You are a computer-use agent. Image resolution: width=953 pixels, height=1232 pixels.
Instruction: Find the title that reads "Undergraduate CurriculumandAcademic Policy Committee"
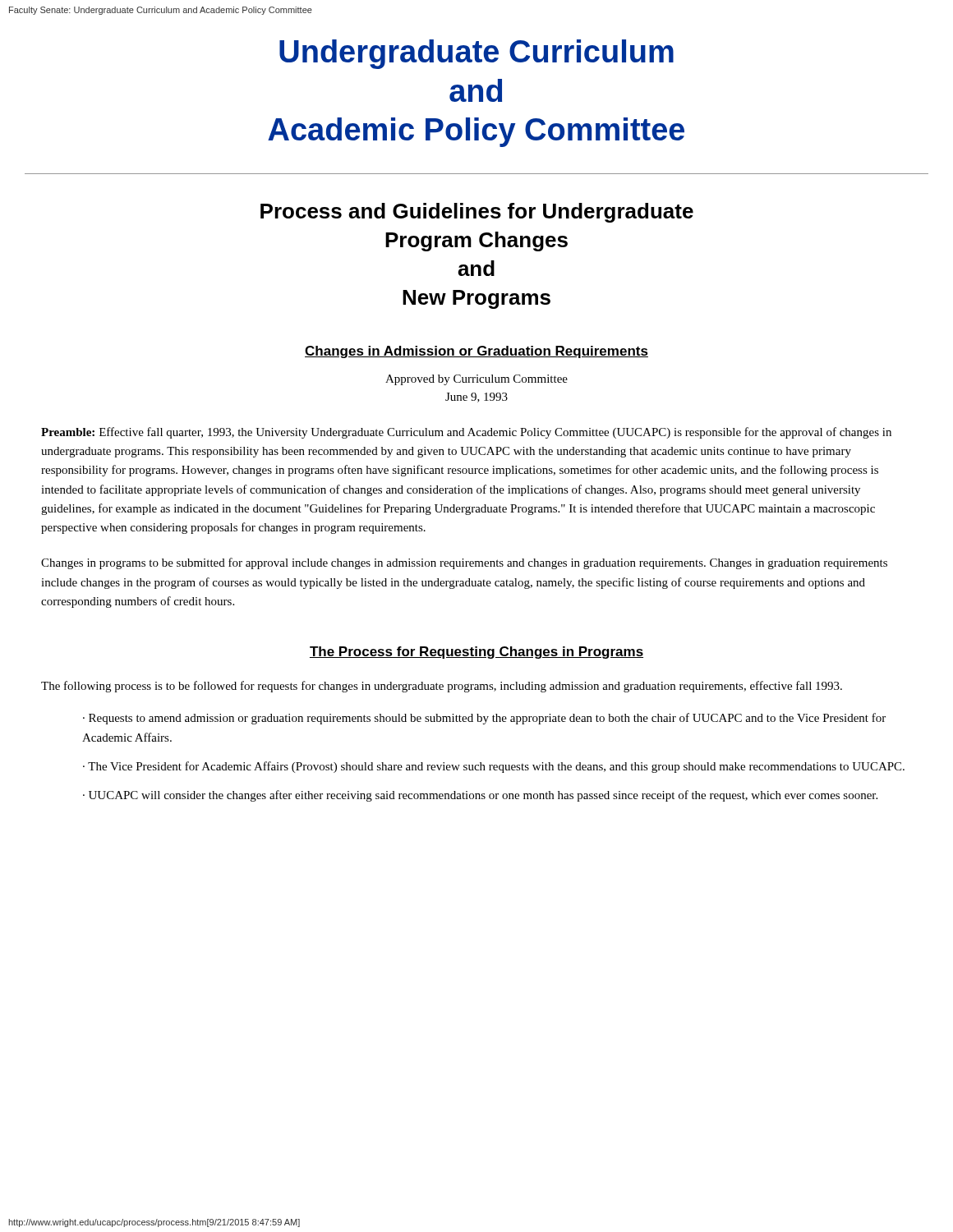[x=476, y=91]
